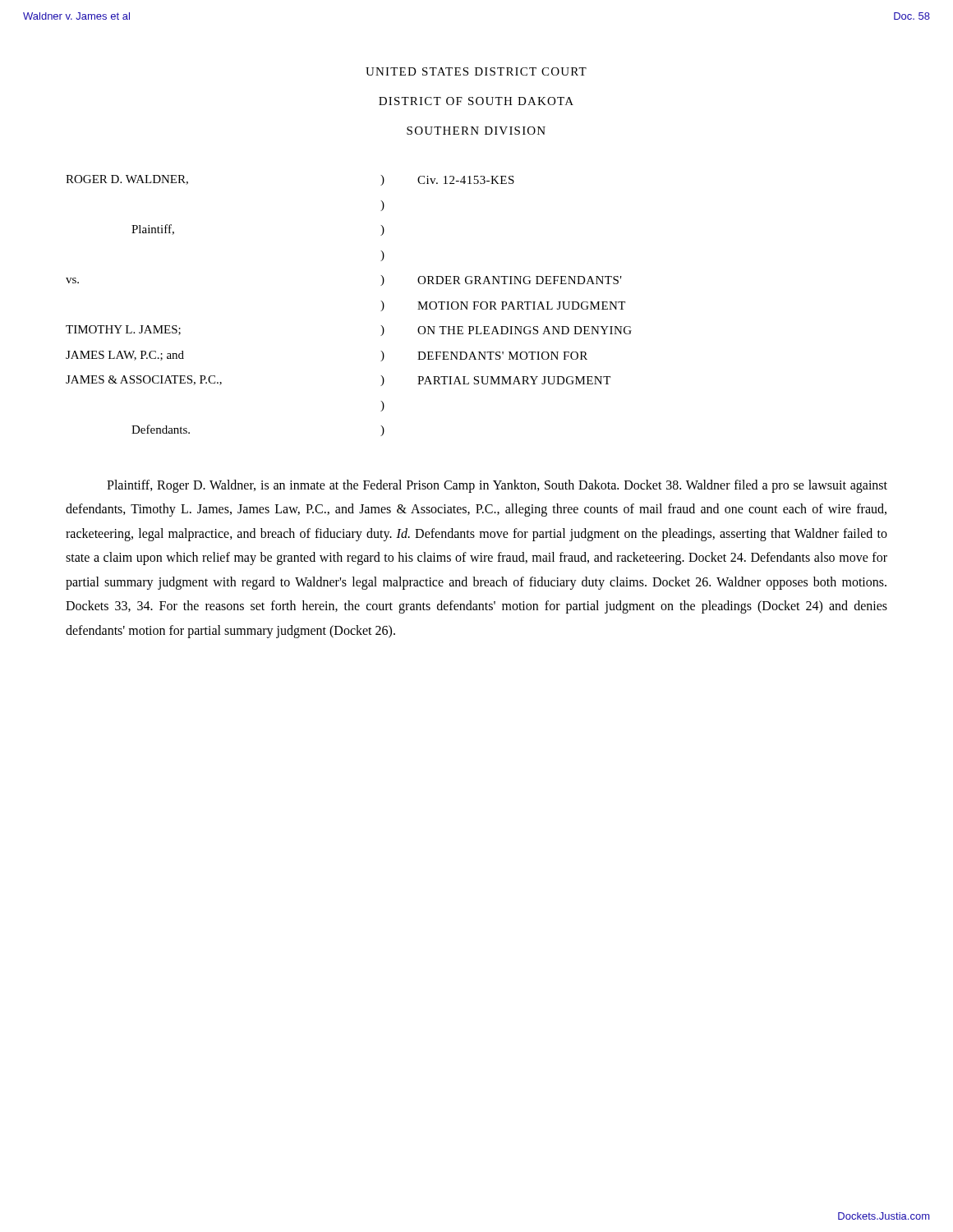The width and height of the screenshot is (953, 1232).
Task: Locate the table with the text "JAMES & ASSOCIATES, P.C.,"
Action: (476, 305)
